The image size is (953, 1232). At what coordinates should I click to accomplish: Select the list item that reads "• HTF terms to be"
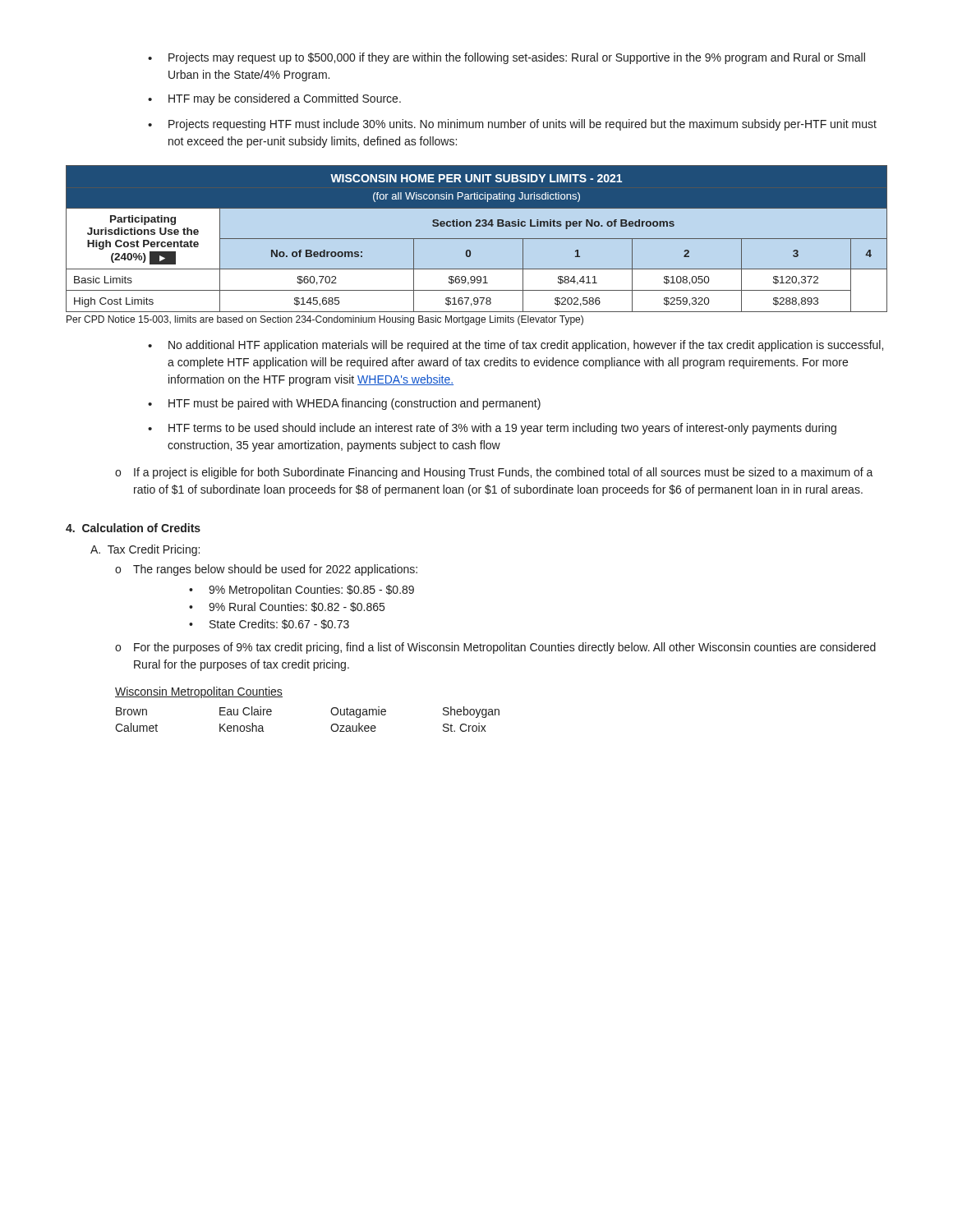(518, 437)
